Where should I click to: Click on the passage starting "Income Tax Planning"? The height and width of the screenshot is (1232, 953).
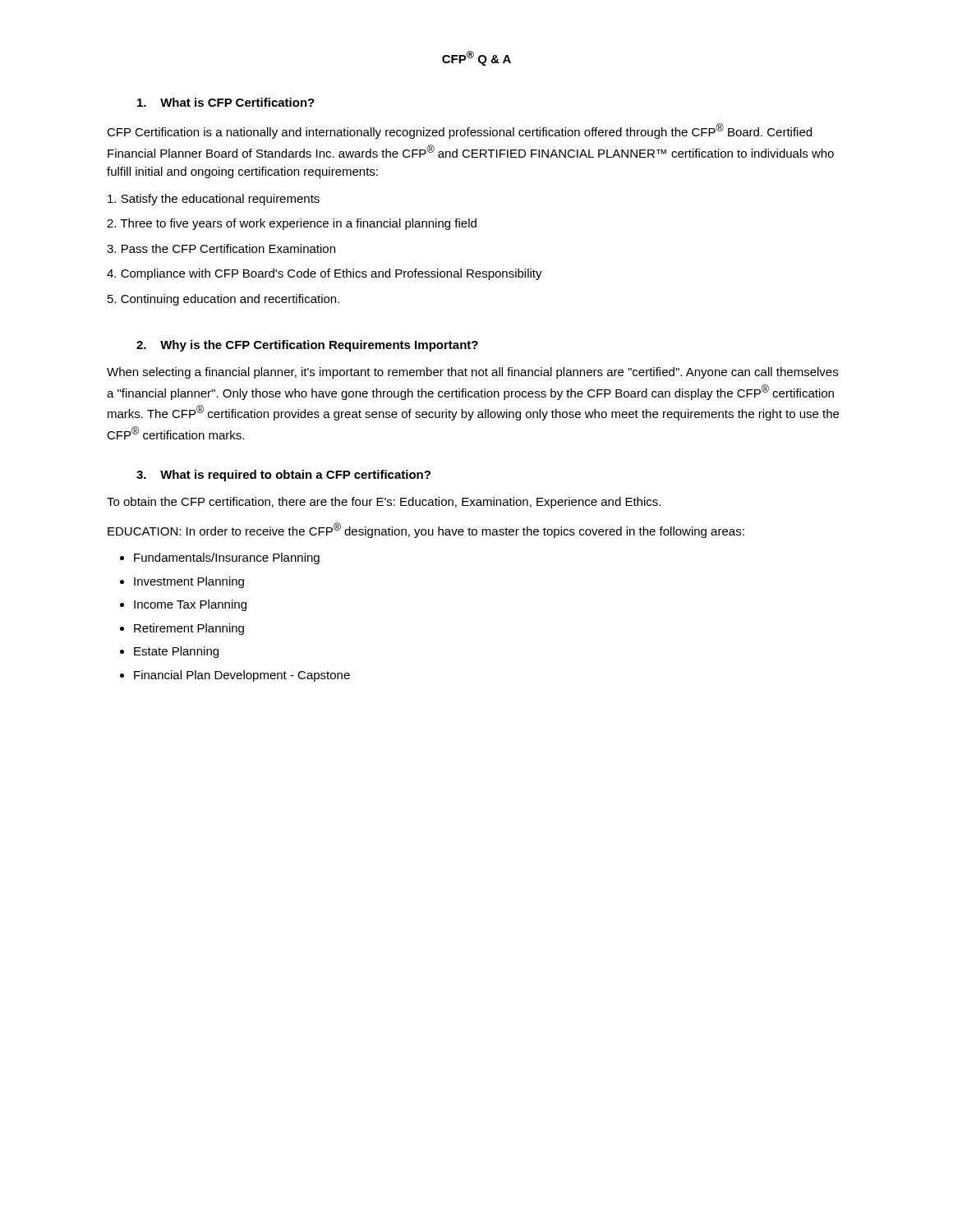[190, 604]
